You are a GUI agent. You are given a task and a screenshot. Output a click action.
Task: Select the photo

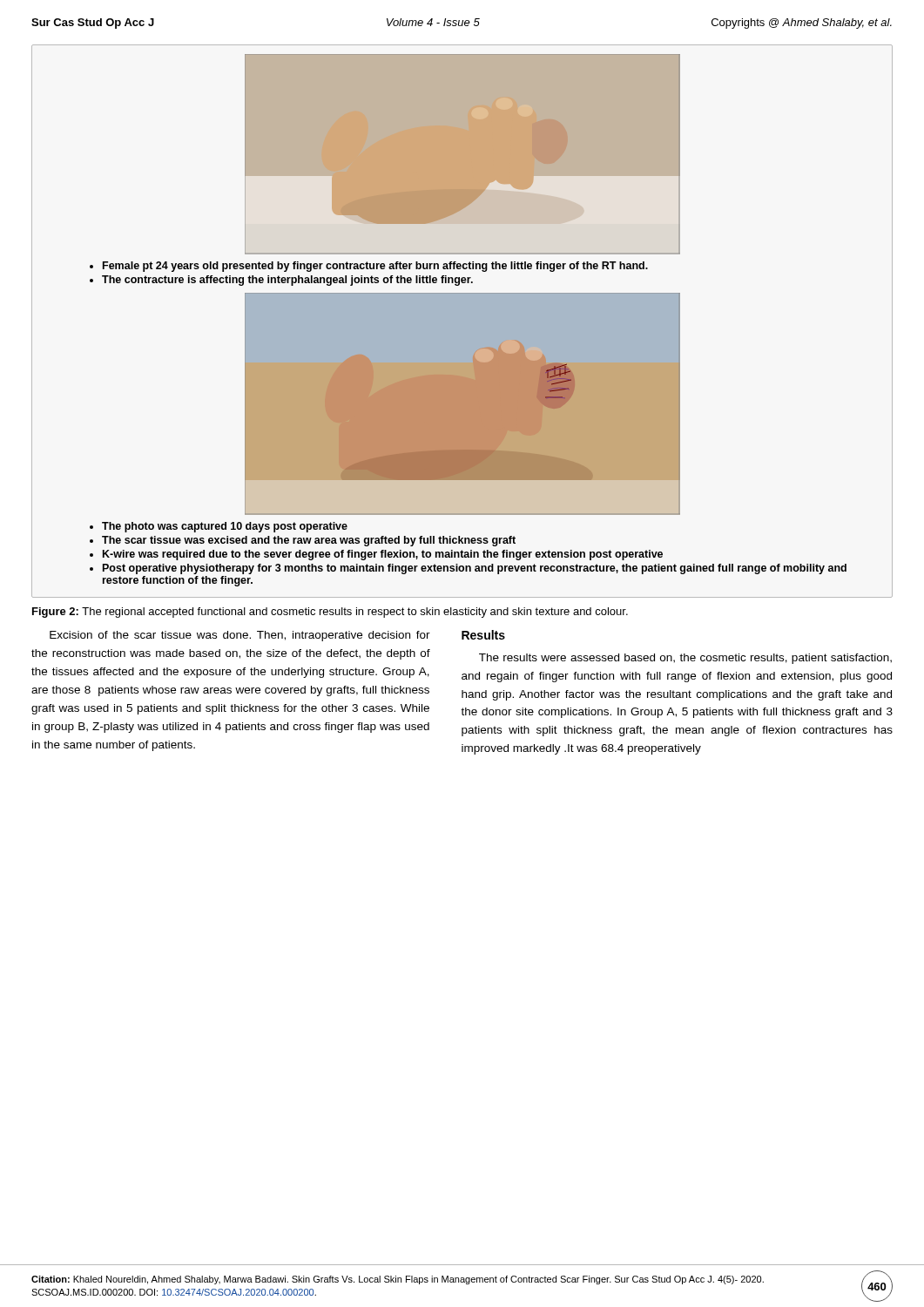click(462, 321)
